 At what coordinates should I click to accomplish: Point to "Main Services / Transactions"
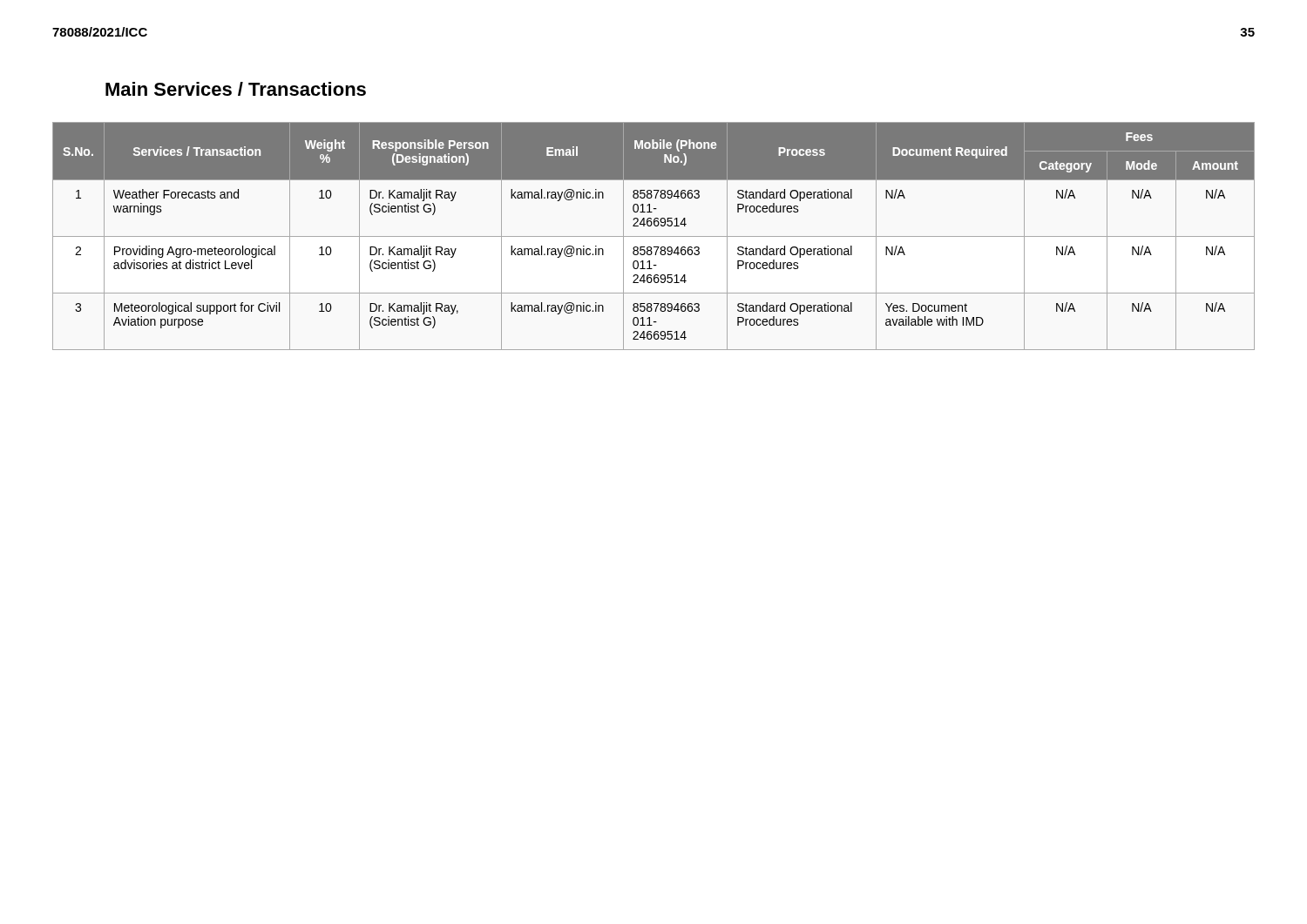pyautogui.click(x=236, y=89)
